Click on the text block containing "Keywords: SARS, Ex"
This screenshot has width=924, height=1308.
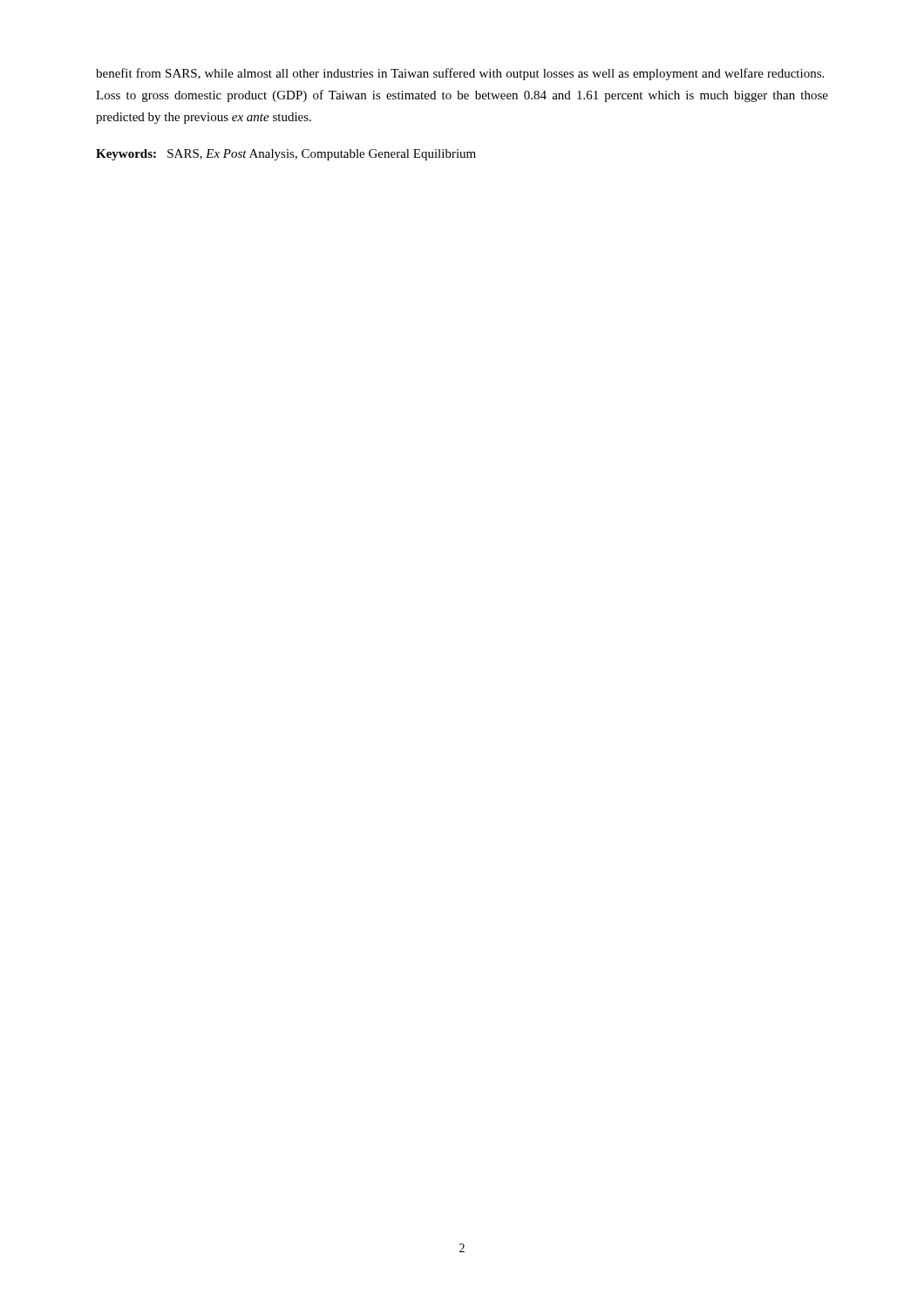coord(286,154)
